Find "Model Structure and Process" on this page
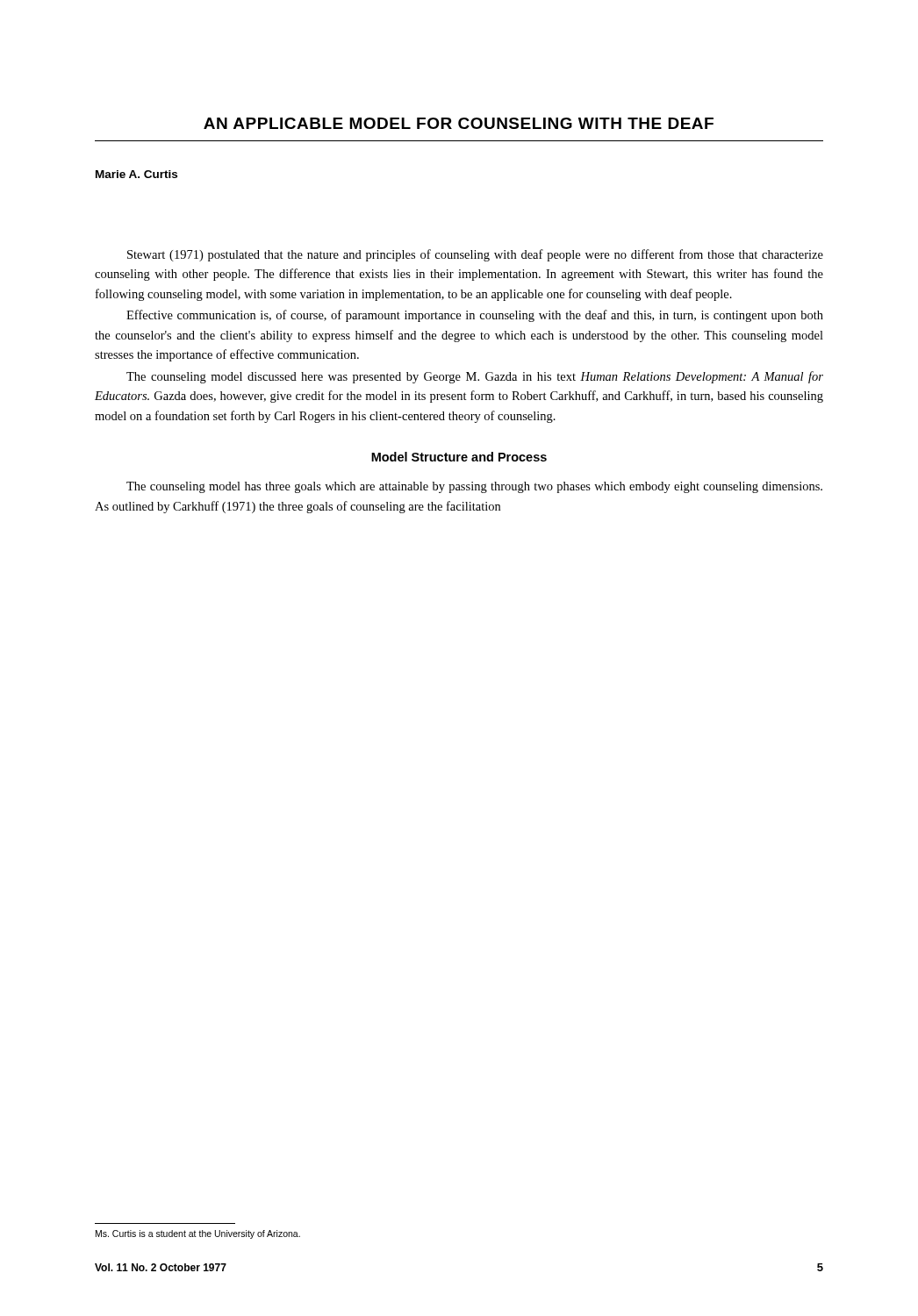 pyautogui.click(x=459, y=457)
